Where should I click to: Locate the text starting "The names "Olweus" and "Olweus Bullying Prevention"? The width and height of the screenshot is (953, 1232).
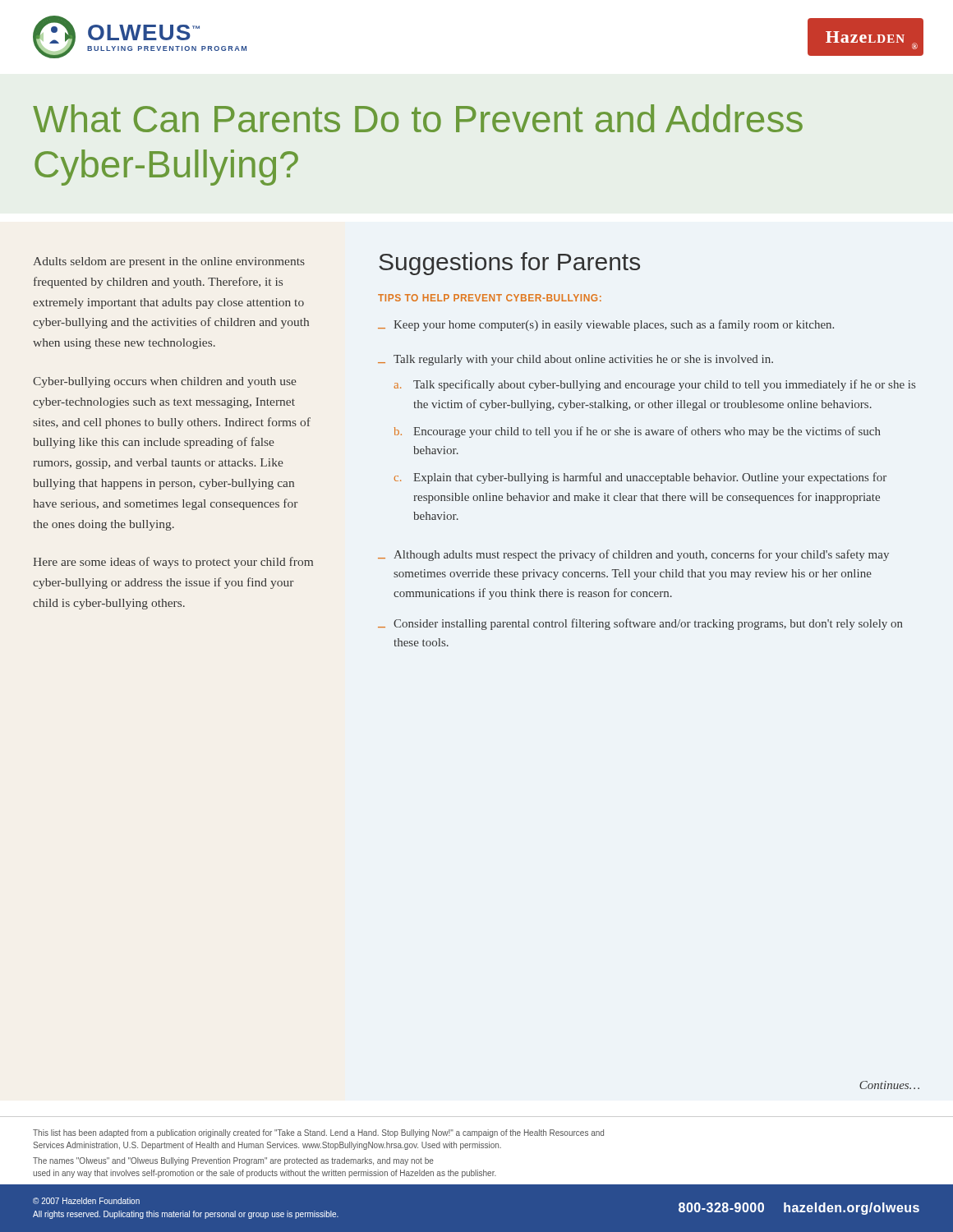pos(265,1167)
